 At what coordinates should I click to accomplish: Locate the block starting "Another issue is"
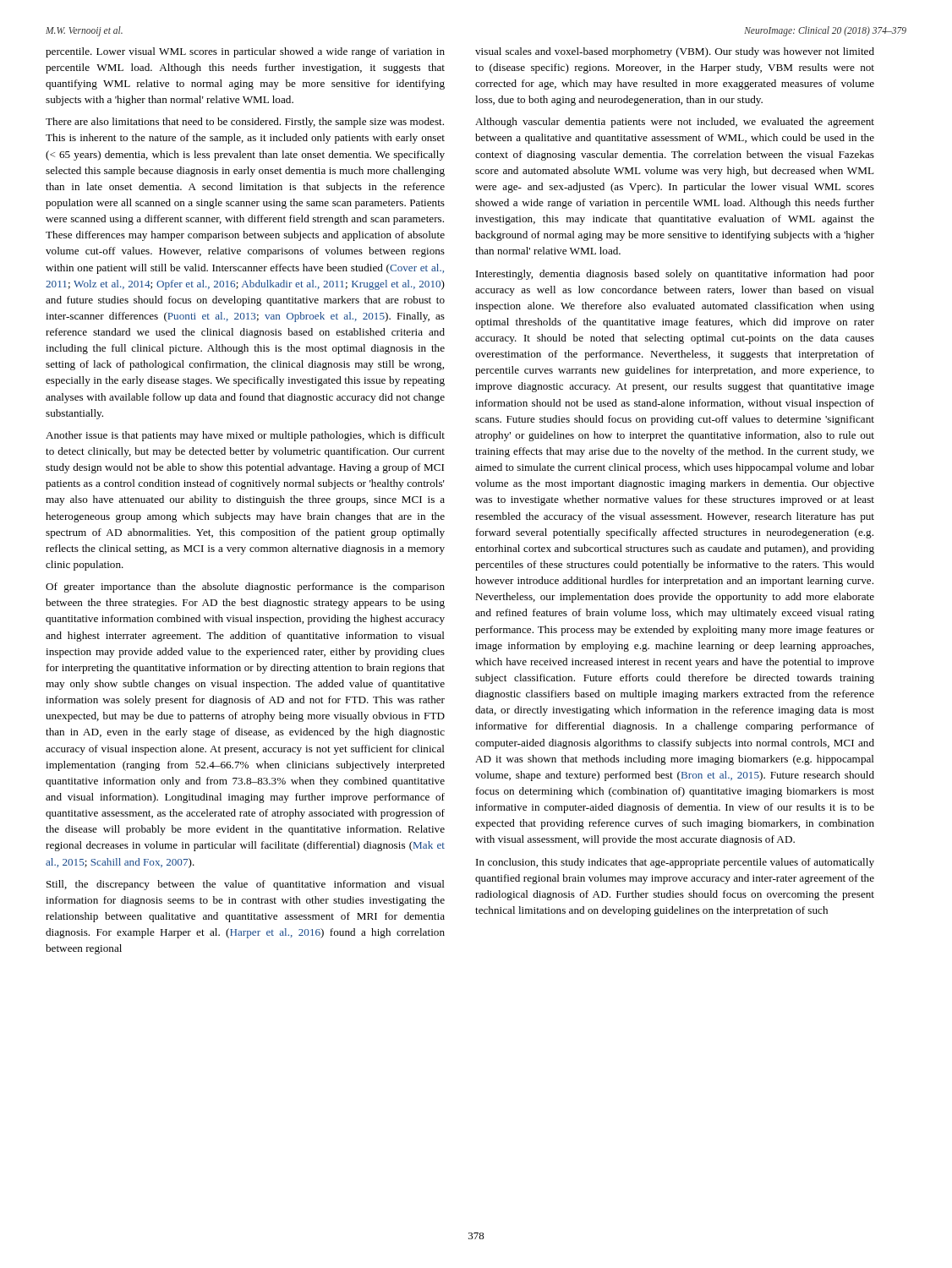(245, 500)
